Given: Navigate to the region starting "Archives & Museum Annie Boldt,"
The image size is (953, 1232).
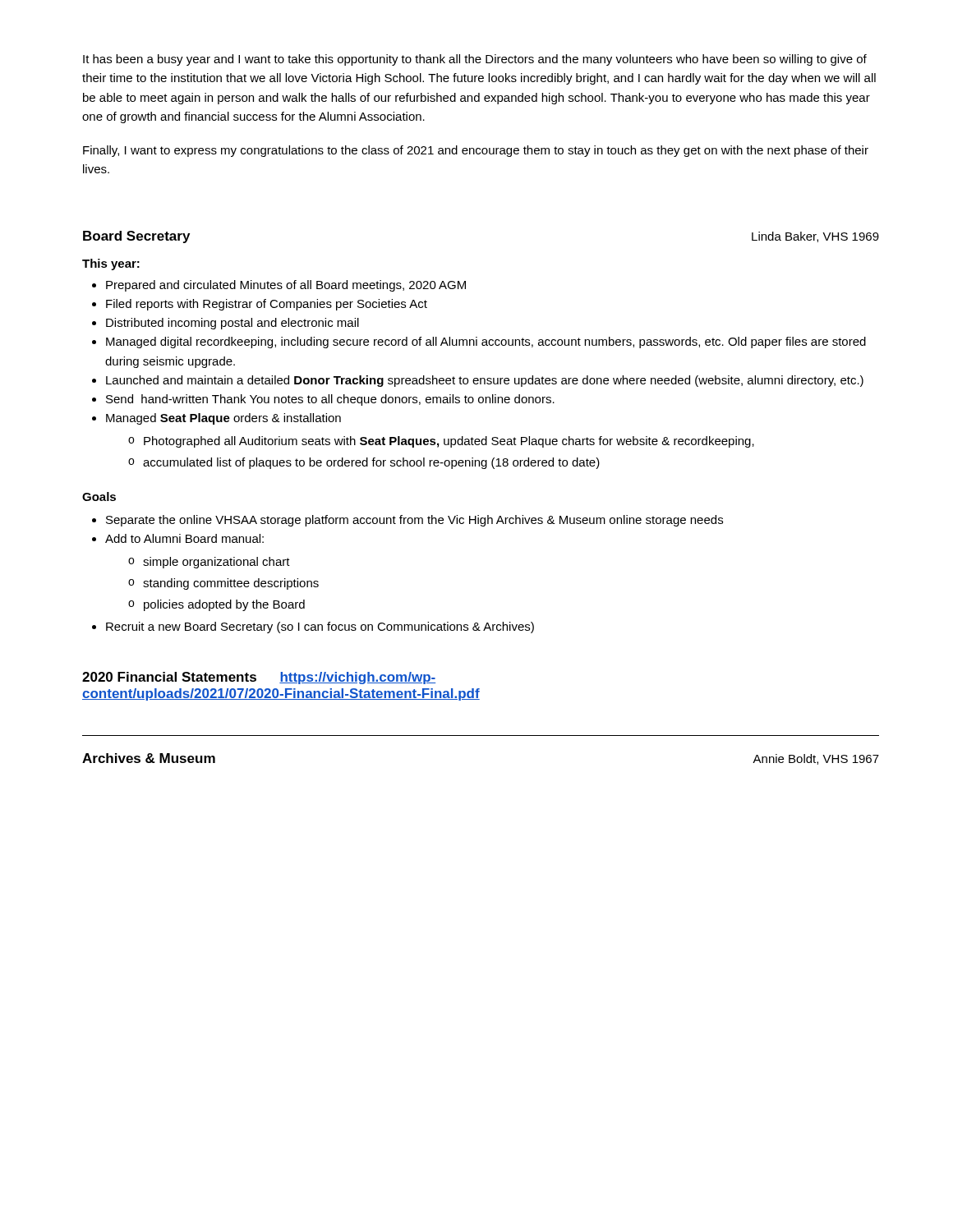Looking at the screenshot, I should [150, 759].
